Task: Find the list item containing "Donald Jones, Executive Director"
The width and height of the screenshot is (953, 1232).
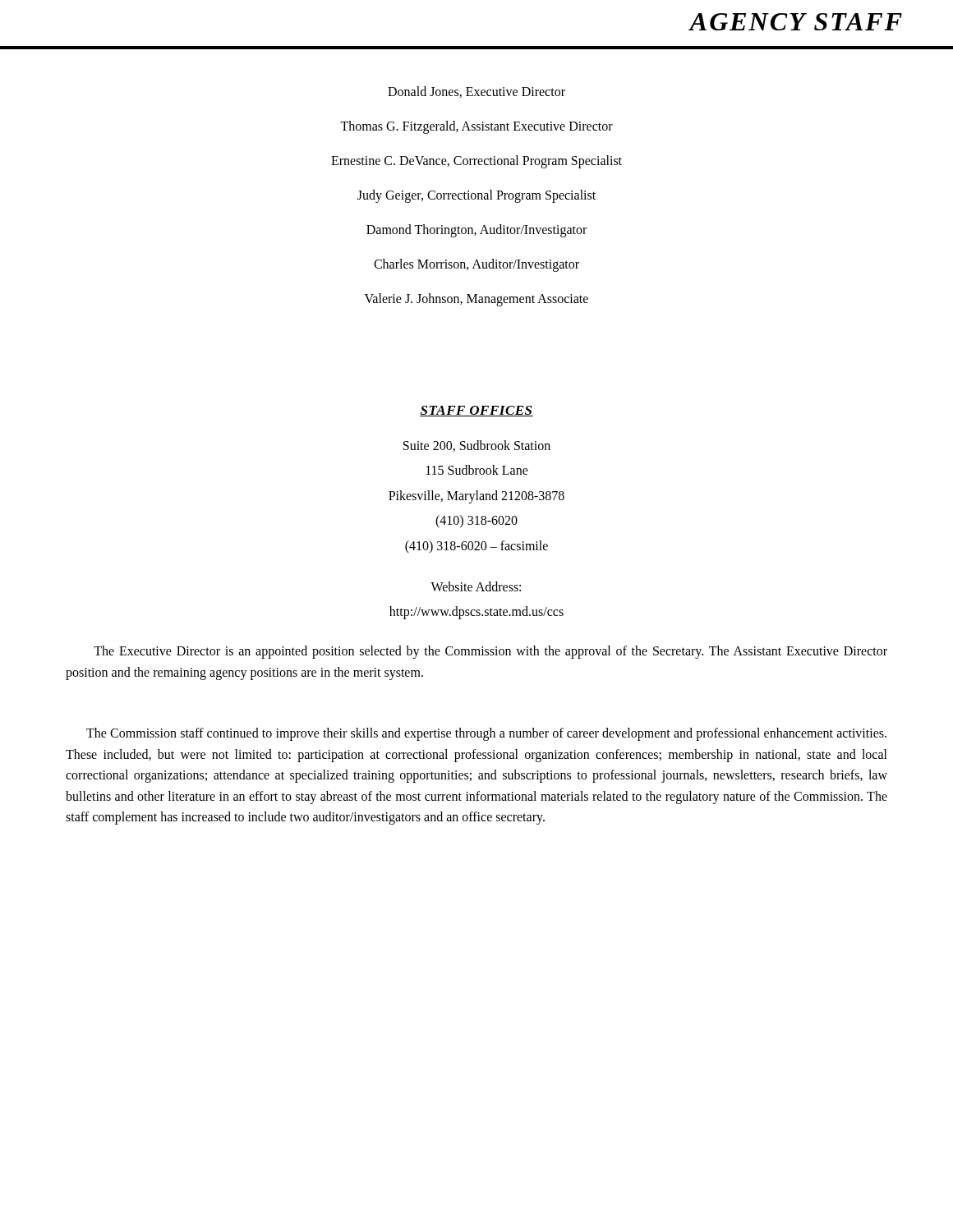Action: (476, 92)
